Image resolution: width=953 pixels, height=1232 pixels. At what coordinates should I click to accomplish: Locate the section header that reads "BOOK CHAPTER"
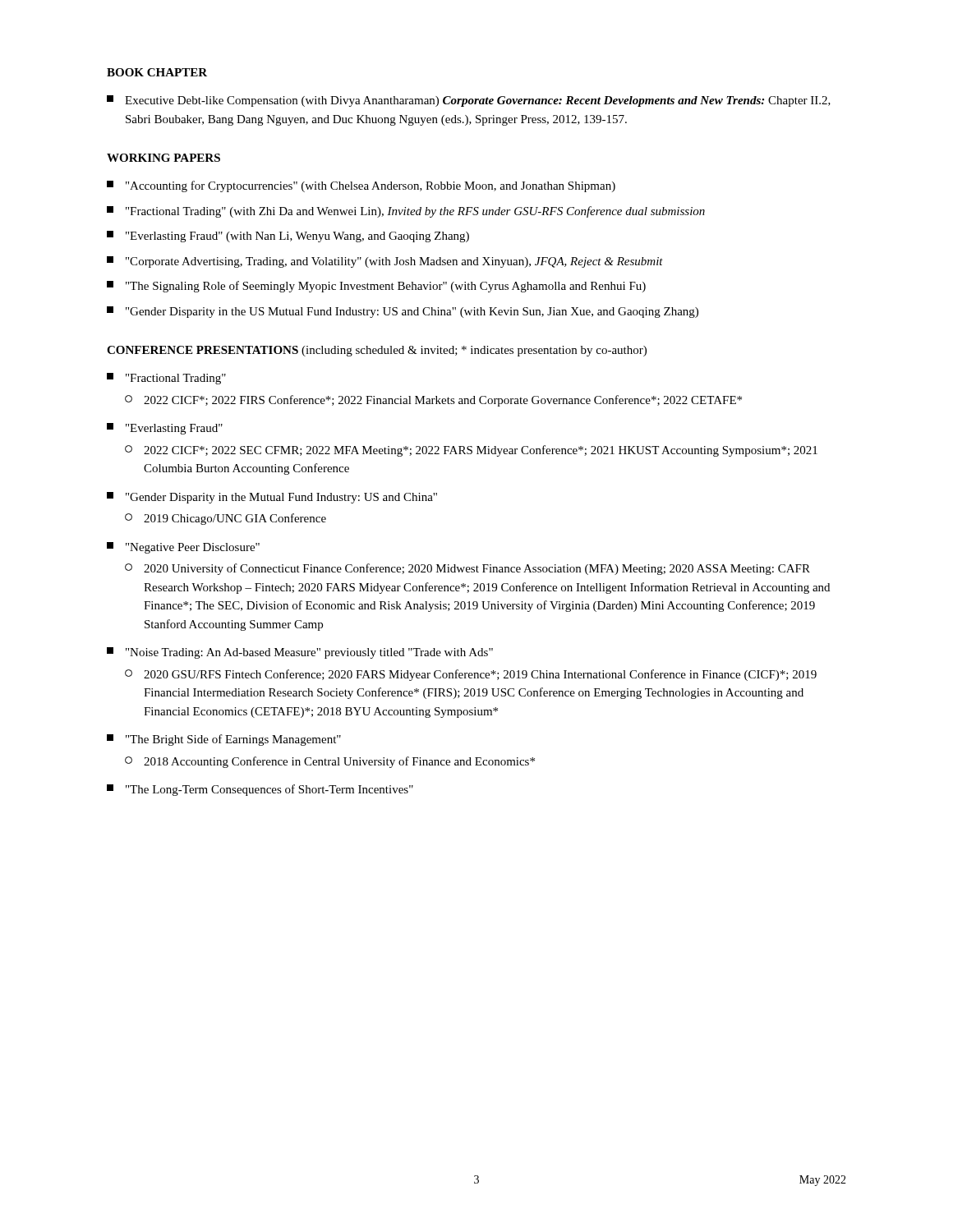[x=157, y=72]
